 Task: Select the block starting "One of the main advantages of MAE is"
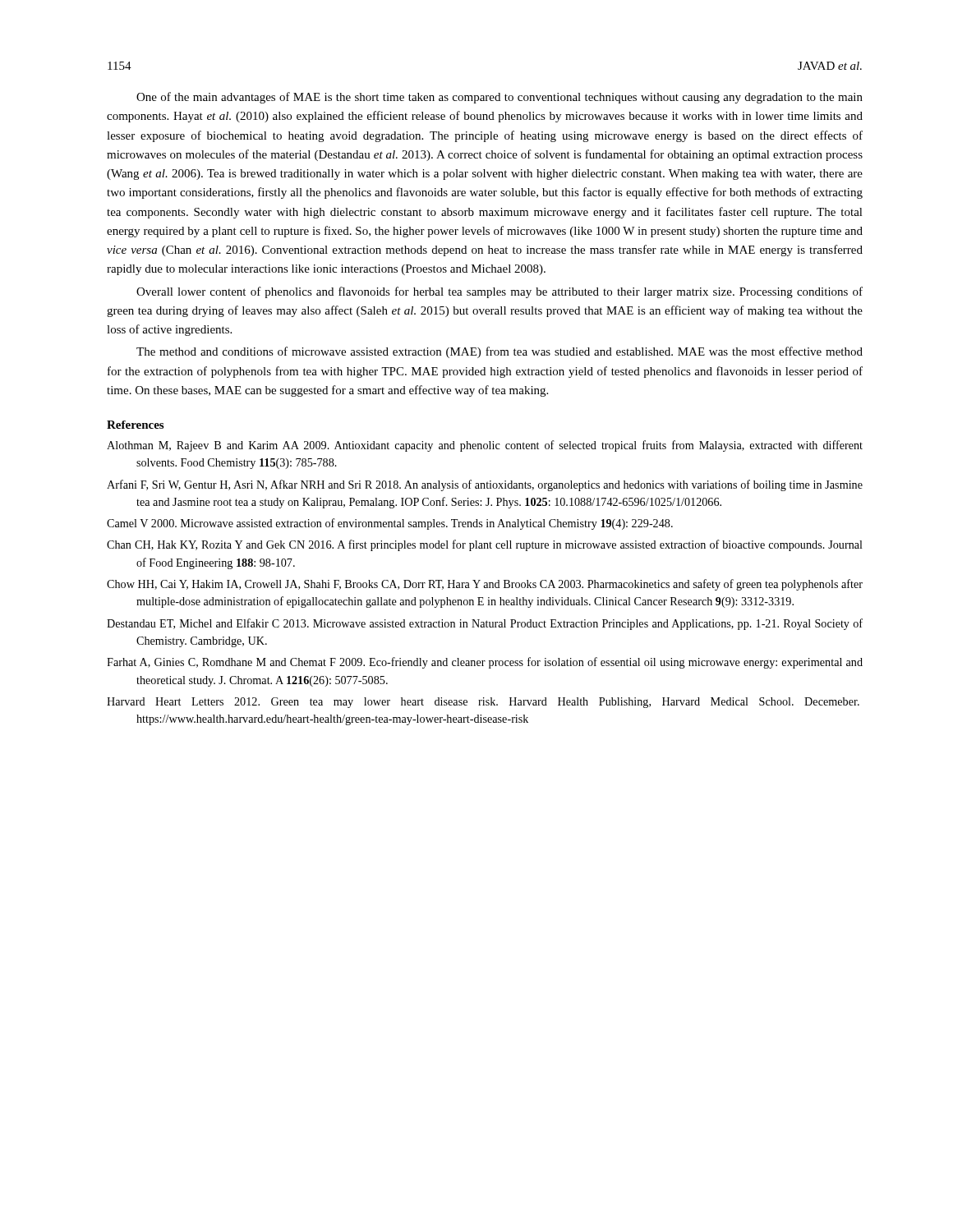coord(485,183)
